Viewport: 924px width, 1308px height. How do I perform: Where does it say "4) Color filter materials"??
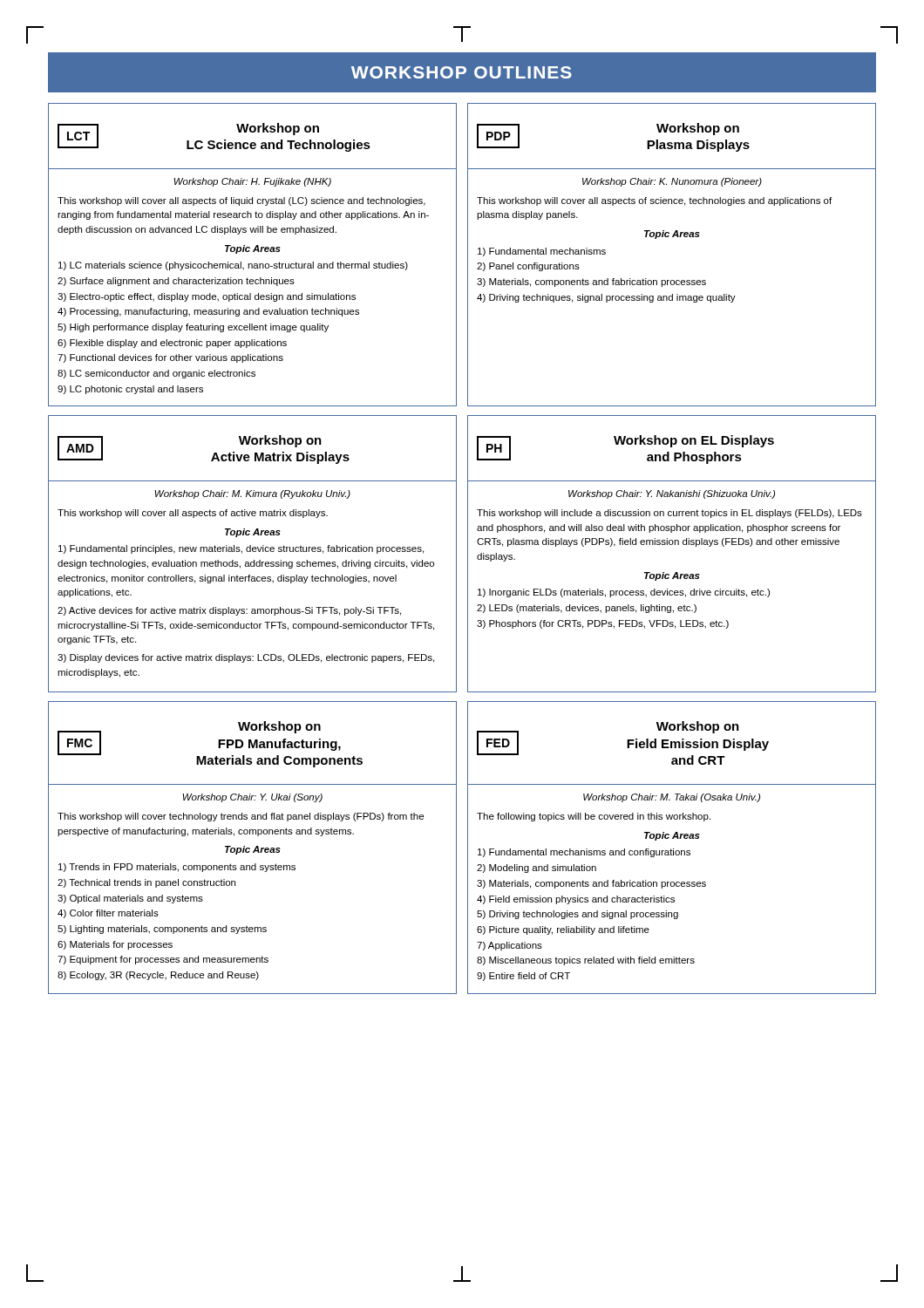tap(108, 913)
